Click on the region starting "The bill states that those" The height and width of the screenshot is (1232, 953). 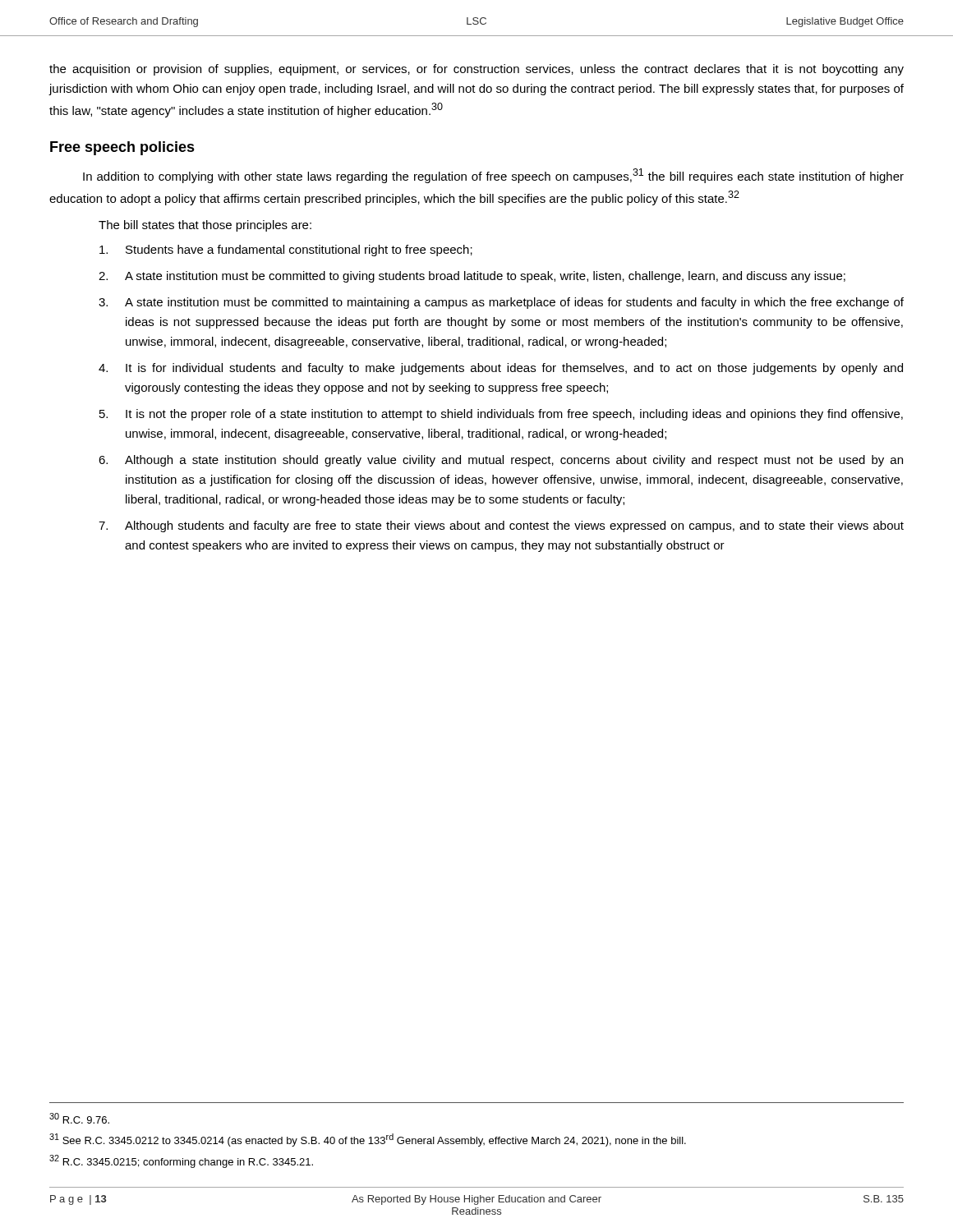205,225
